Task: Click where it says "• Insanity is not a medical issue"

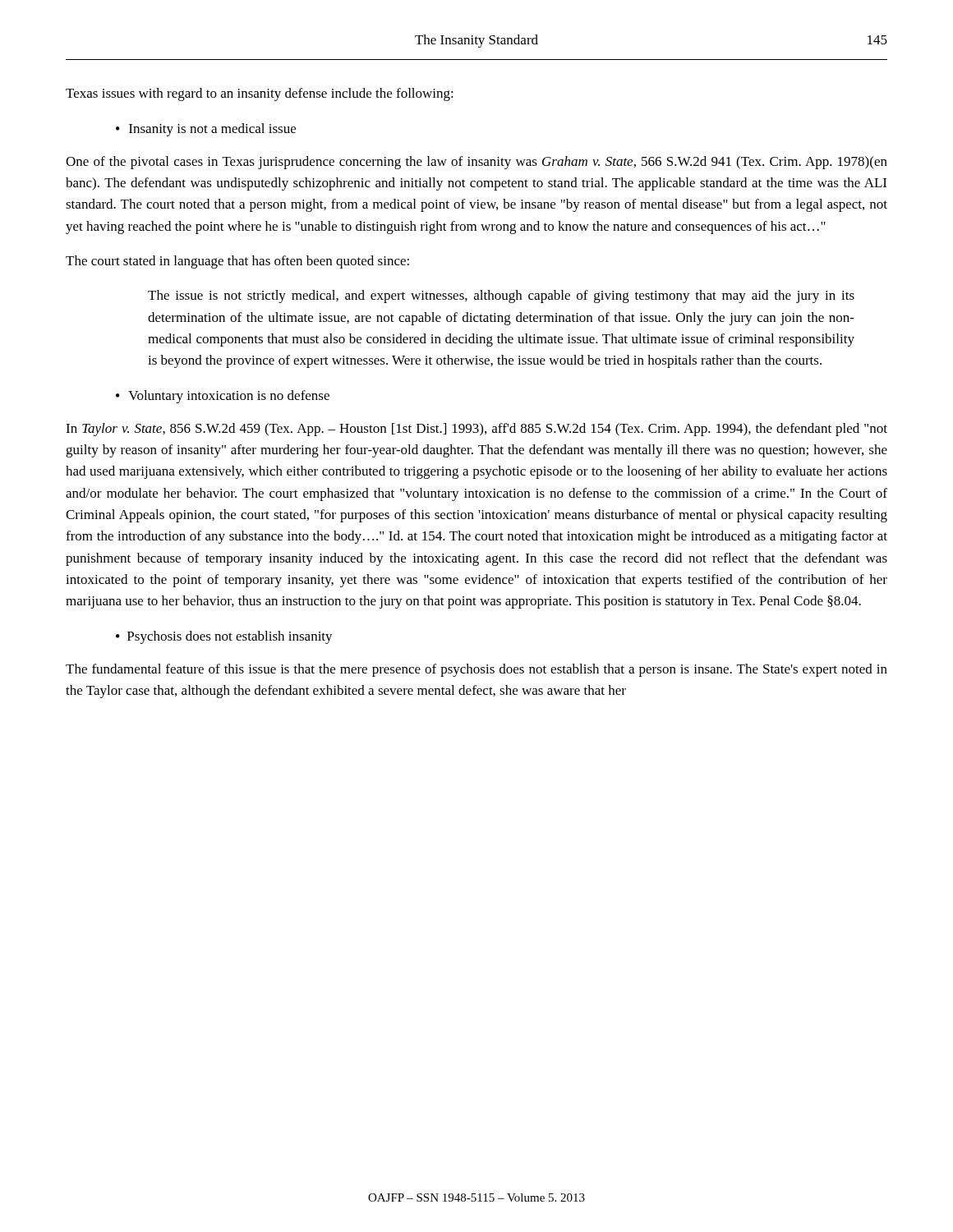Action: point(206,129)
